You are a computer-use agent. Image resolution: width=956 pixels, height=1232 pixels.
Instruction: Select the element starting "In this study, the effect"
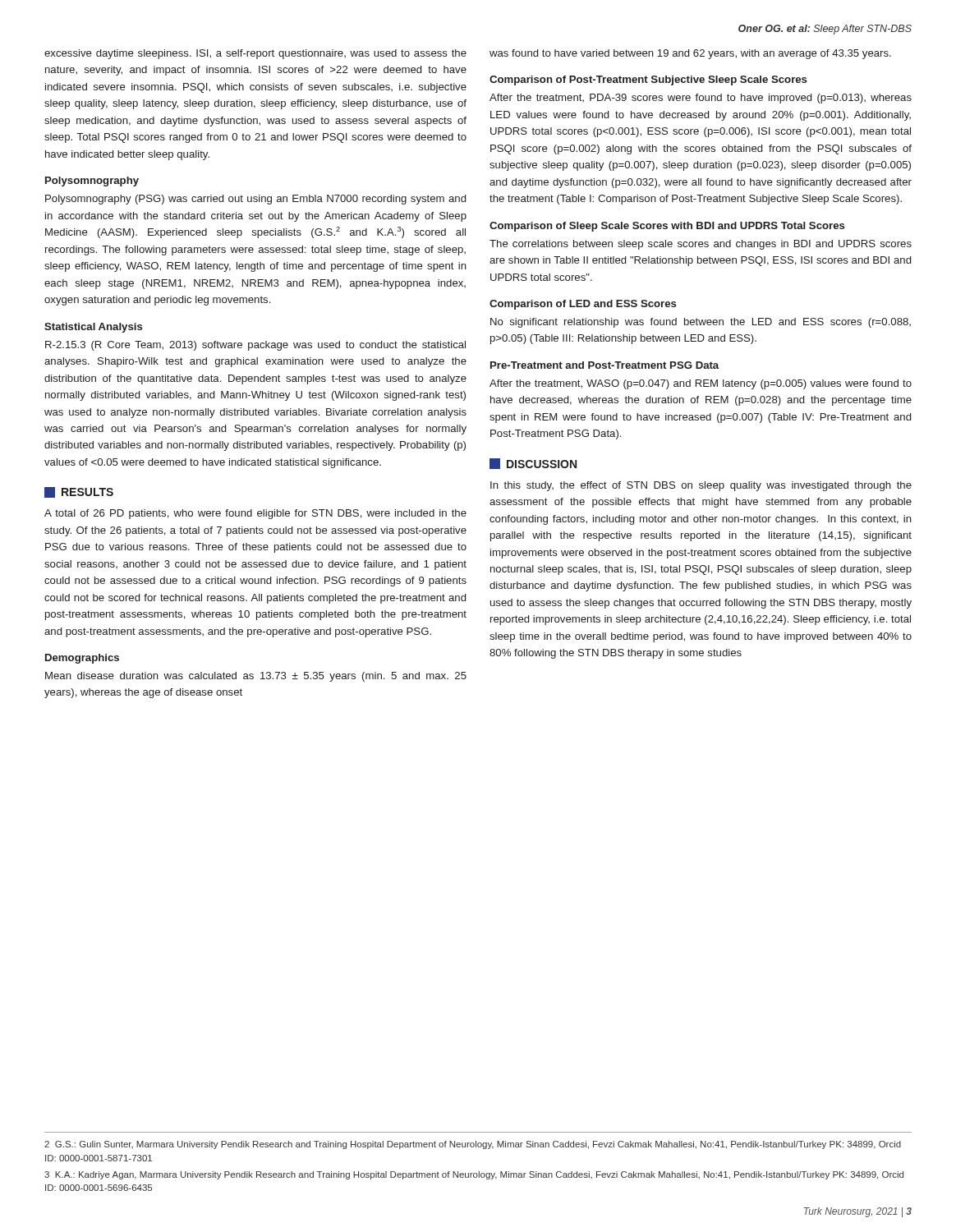pyautogui.click(x=701, y=569)
